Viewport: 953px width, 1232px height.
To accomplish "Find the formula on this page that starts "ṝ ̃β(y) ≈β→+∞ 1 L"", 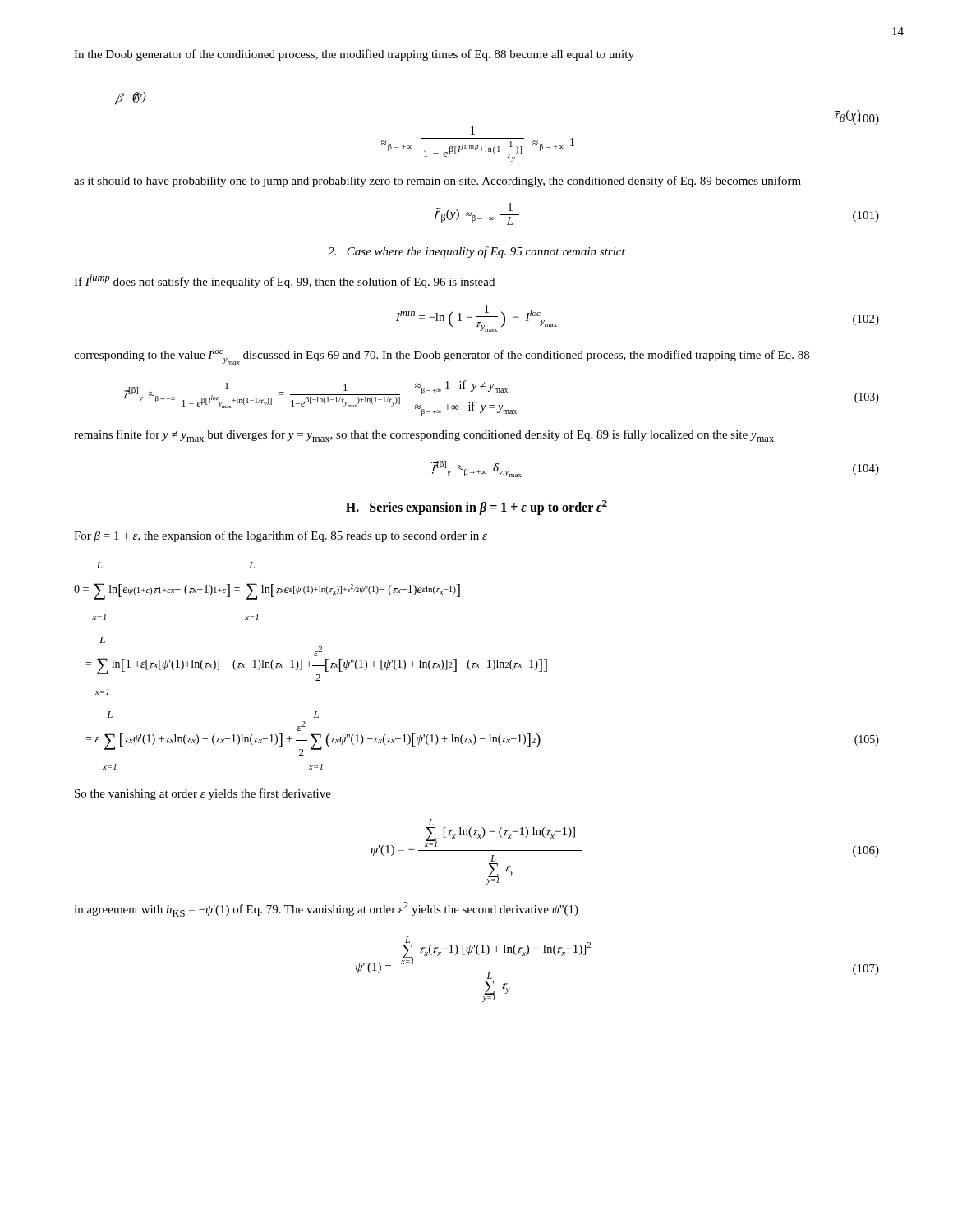I will pos(470,214).
